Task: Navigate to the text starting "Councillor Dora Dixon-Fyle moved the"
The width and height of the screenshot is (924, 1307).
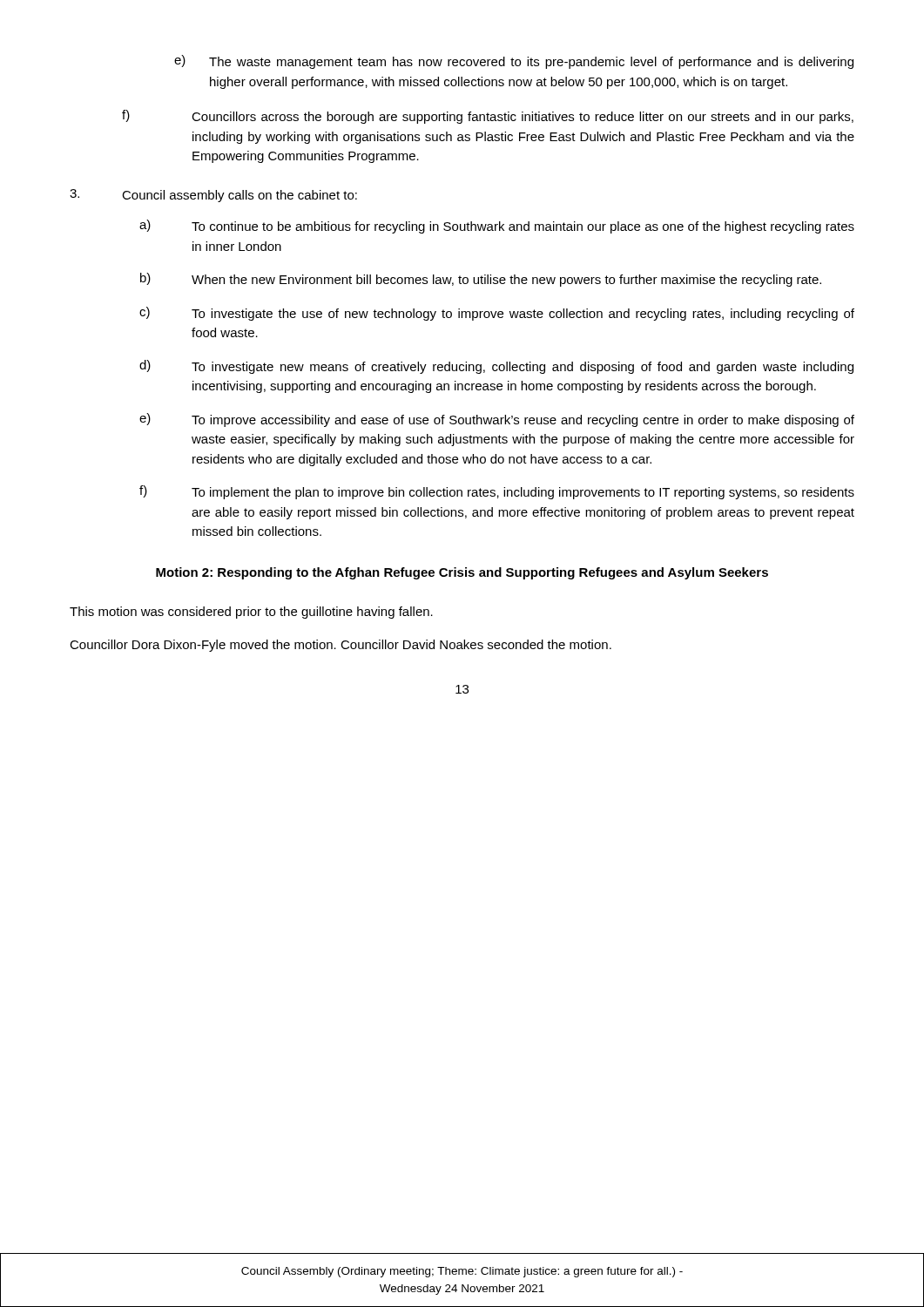Action: (341, 644)
